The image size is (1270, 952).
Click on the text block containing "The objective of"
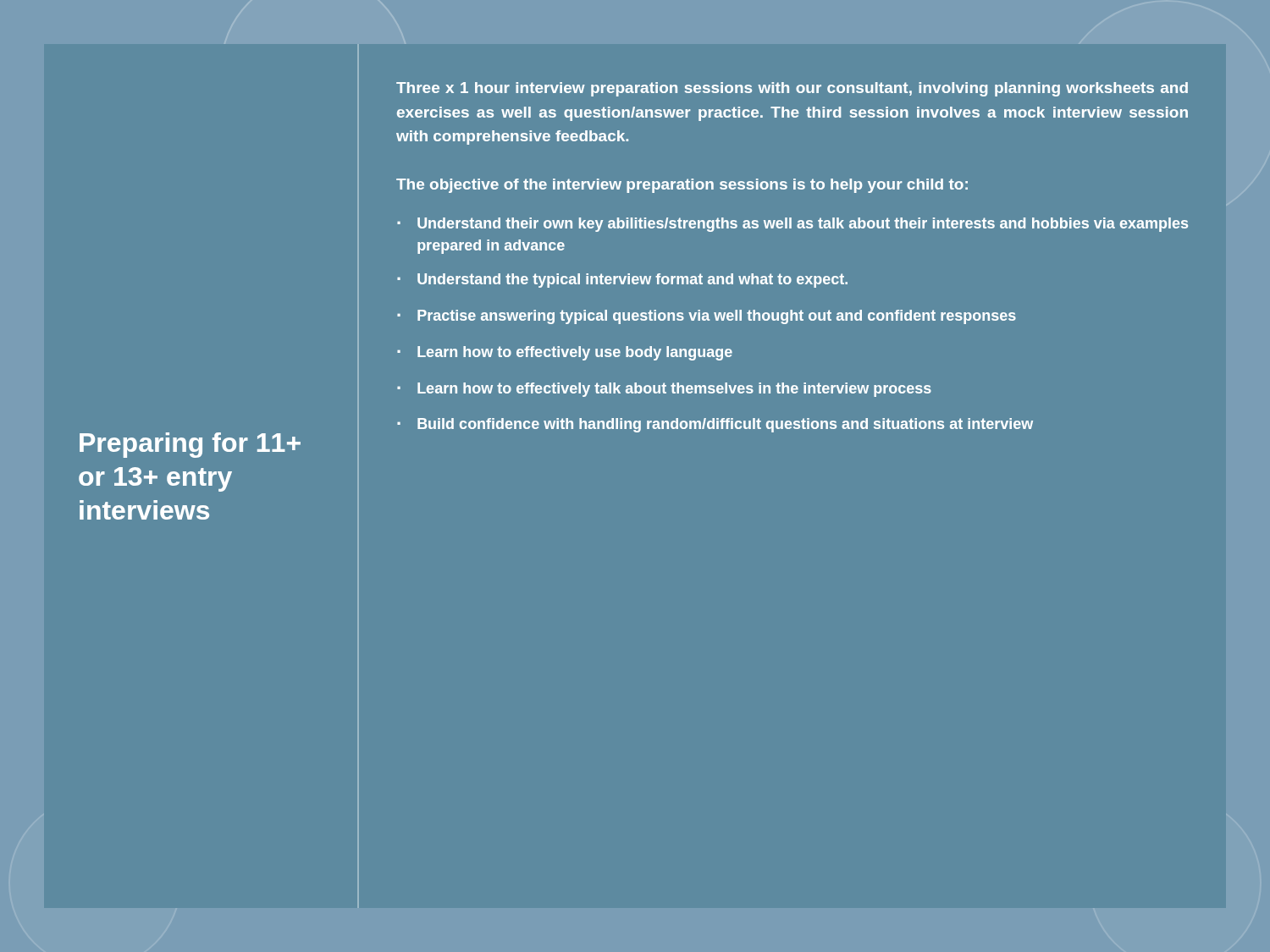683,184
